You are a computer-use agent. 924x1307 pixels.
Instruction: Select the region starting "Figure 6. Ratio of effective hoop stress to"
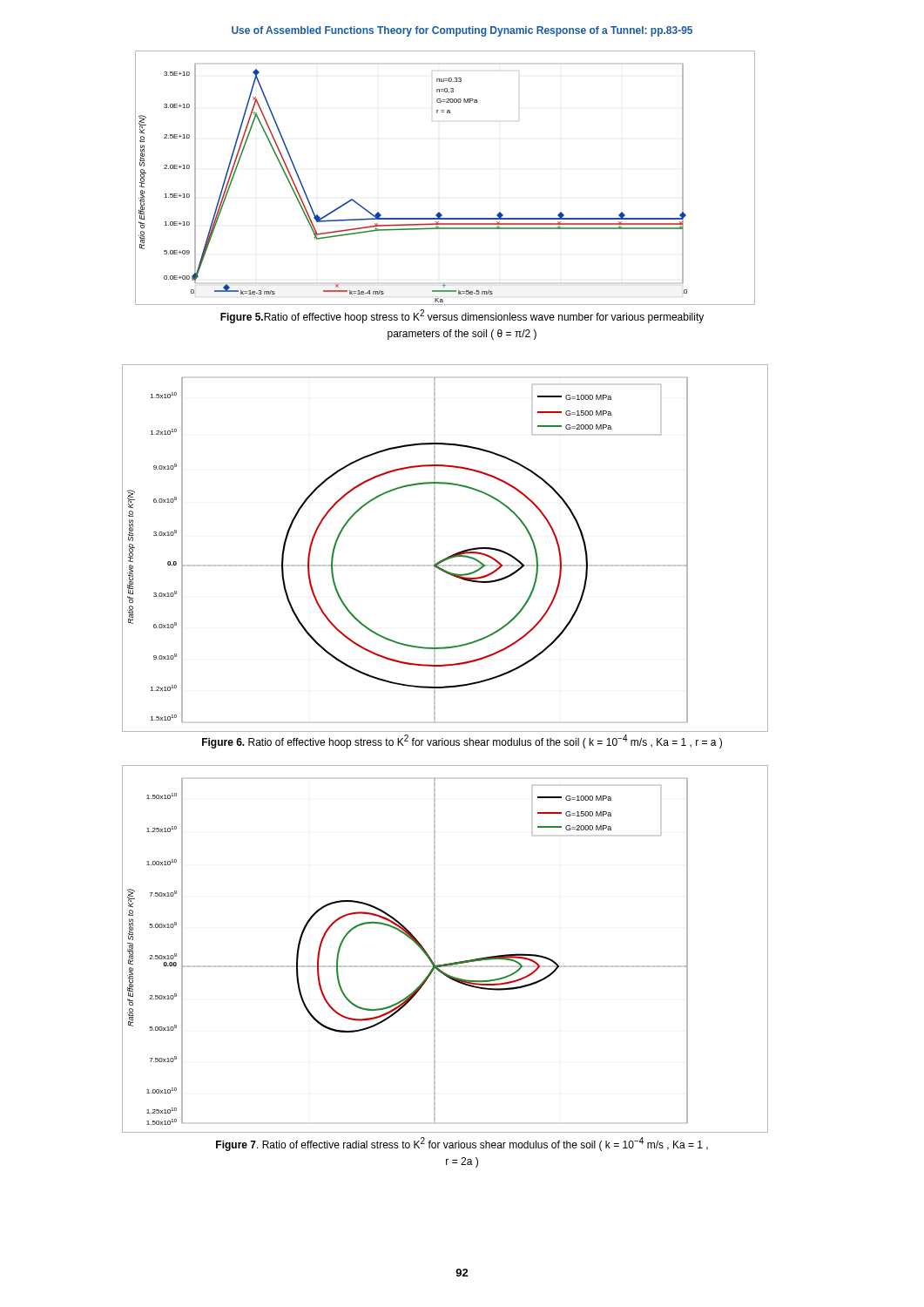point(462,741)
